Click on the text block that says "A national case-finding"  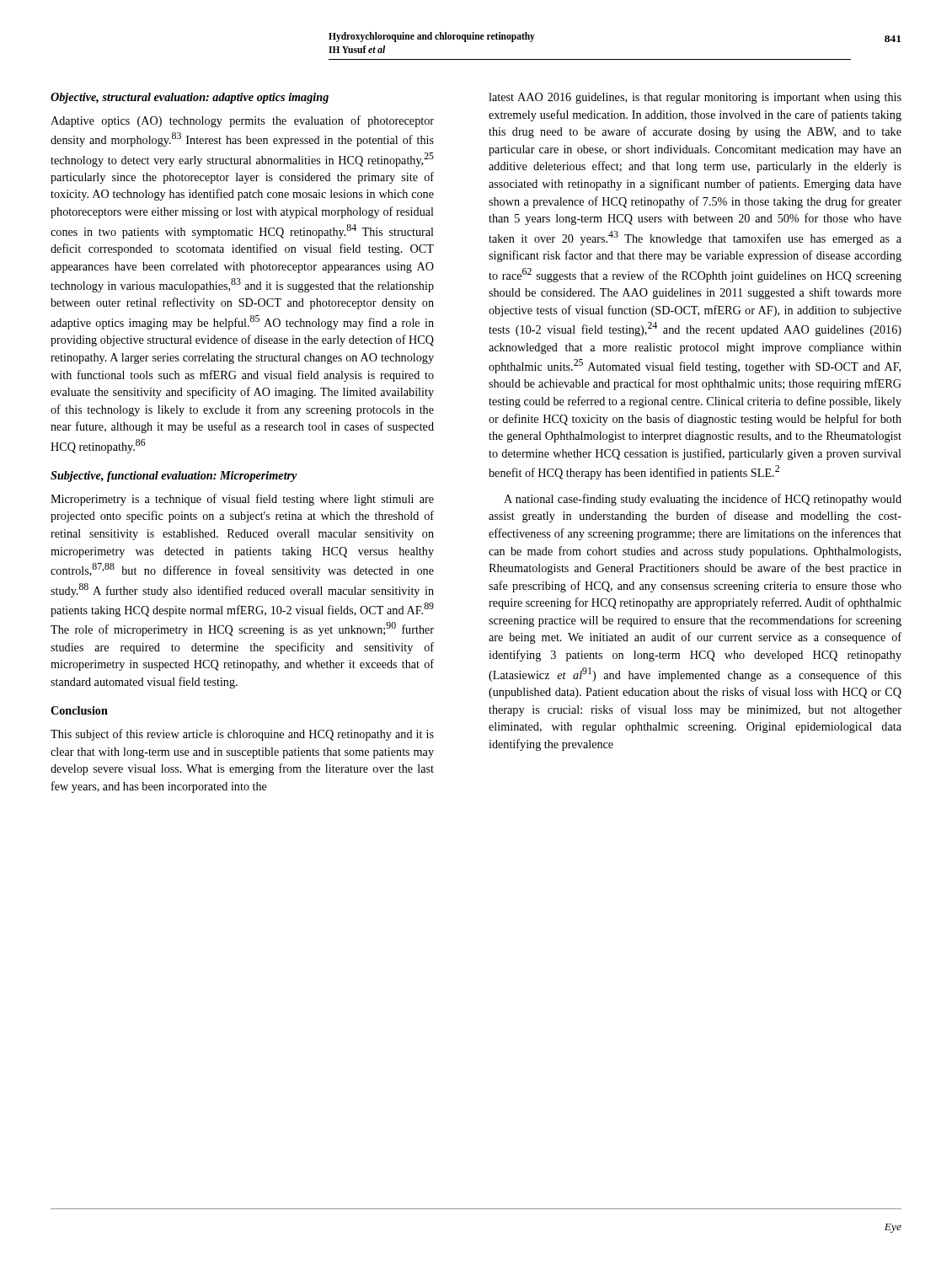tap(695, 621)
